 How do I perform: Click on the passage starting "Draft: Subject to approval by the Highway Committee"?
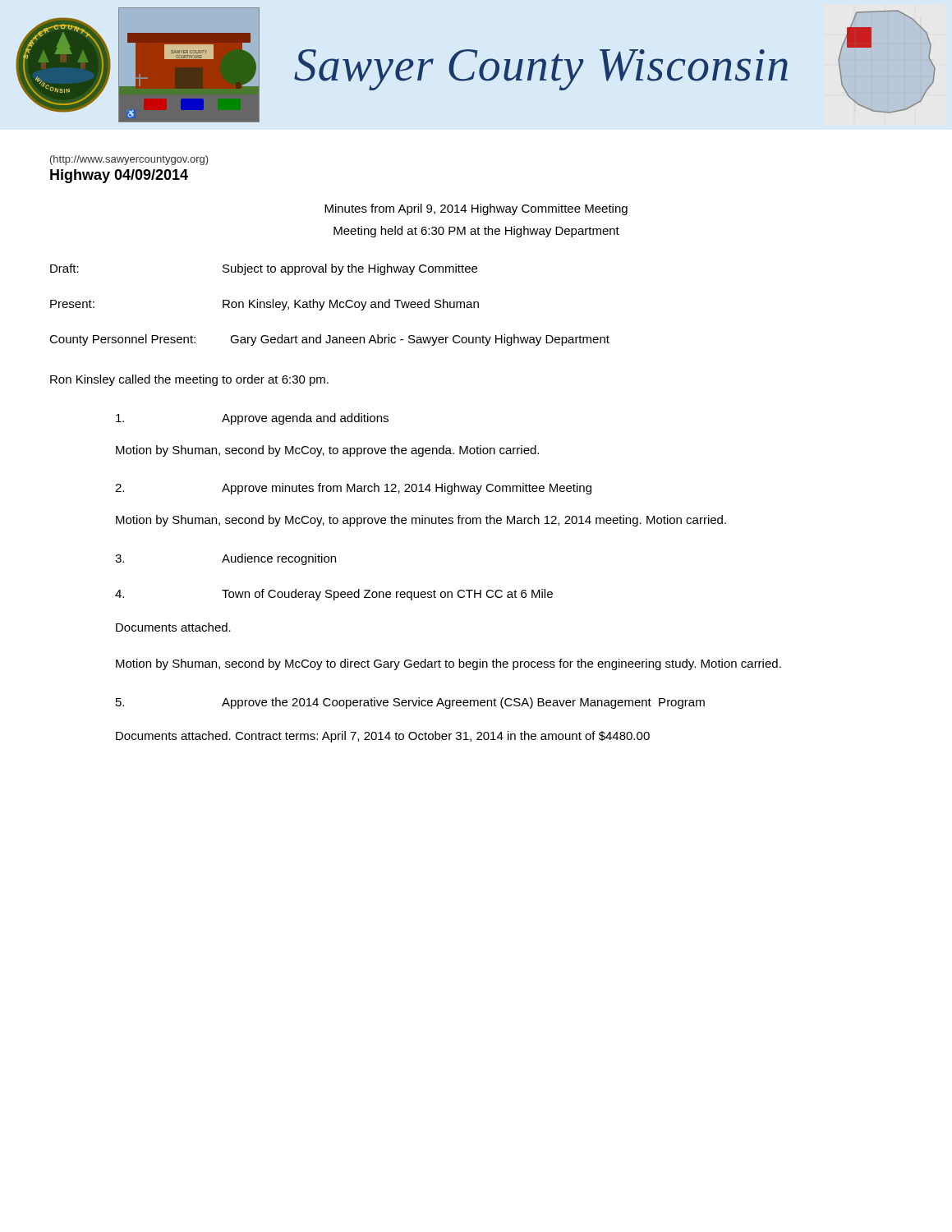(264, 268)
